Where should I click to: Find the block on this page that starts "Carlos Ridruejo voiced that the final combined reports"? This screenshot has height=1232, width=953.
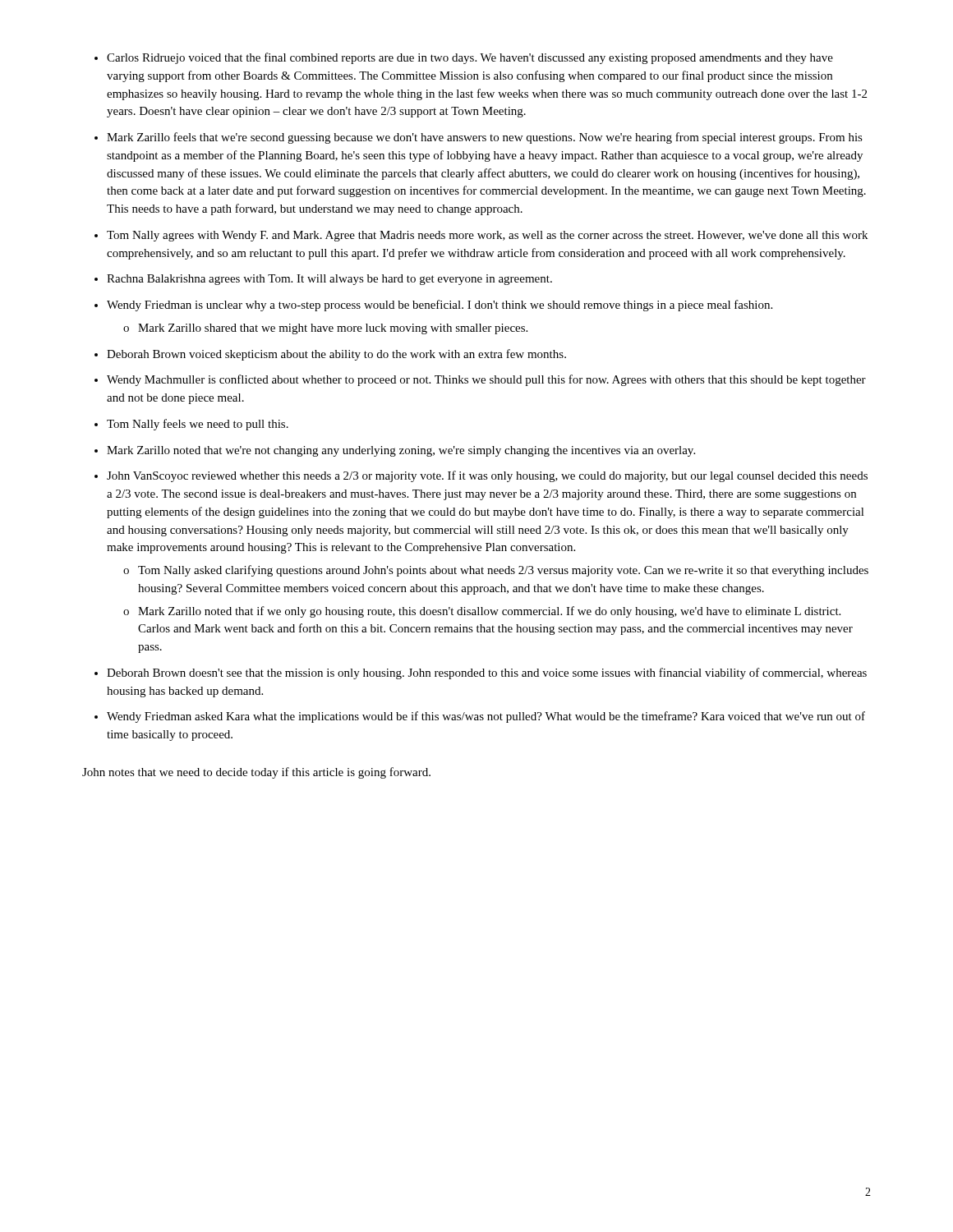pos(487,84)
